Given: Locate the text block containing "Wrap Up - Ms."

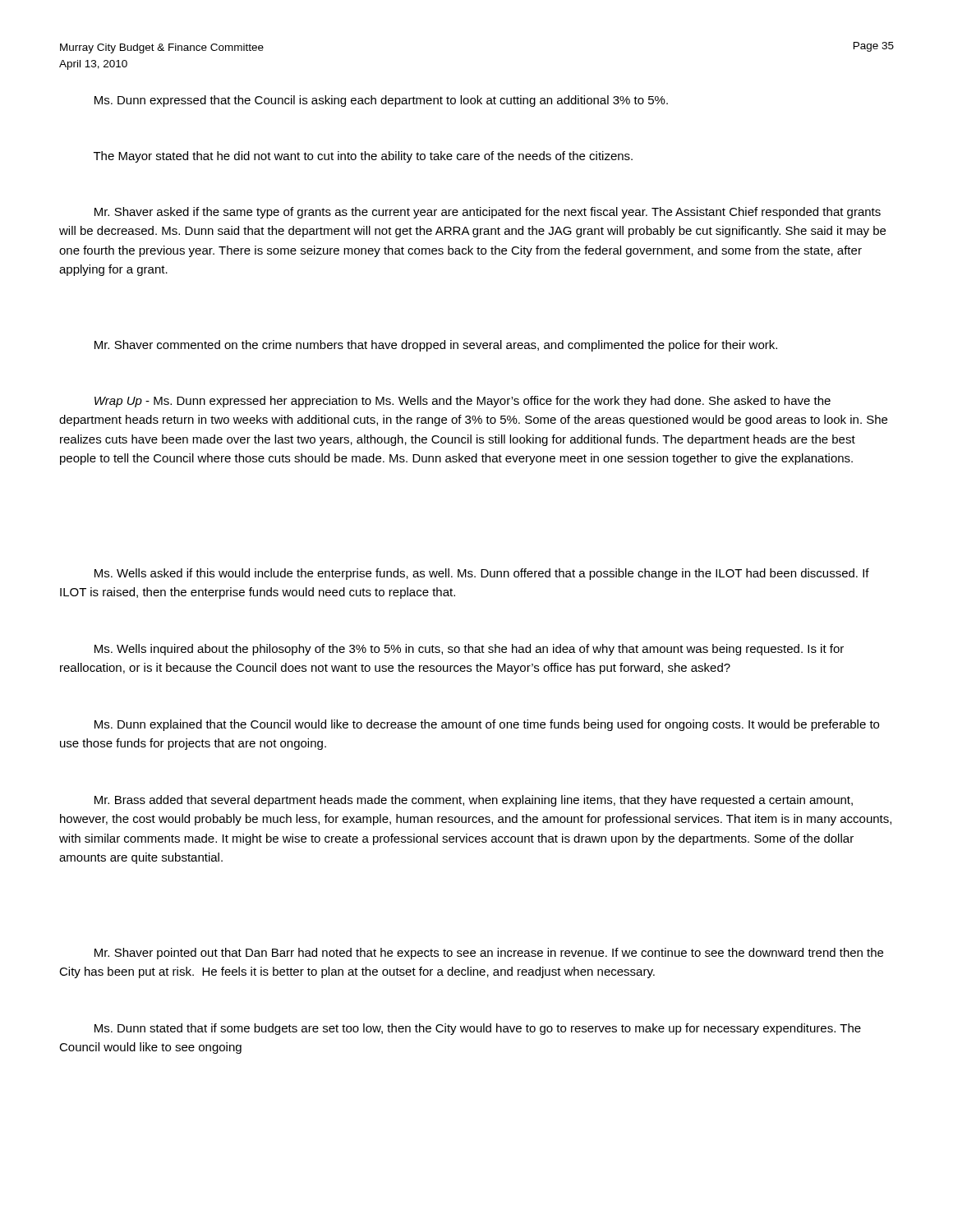Looking at the screenshot, I should click(x=474, y=429).
